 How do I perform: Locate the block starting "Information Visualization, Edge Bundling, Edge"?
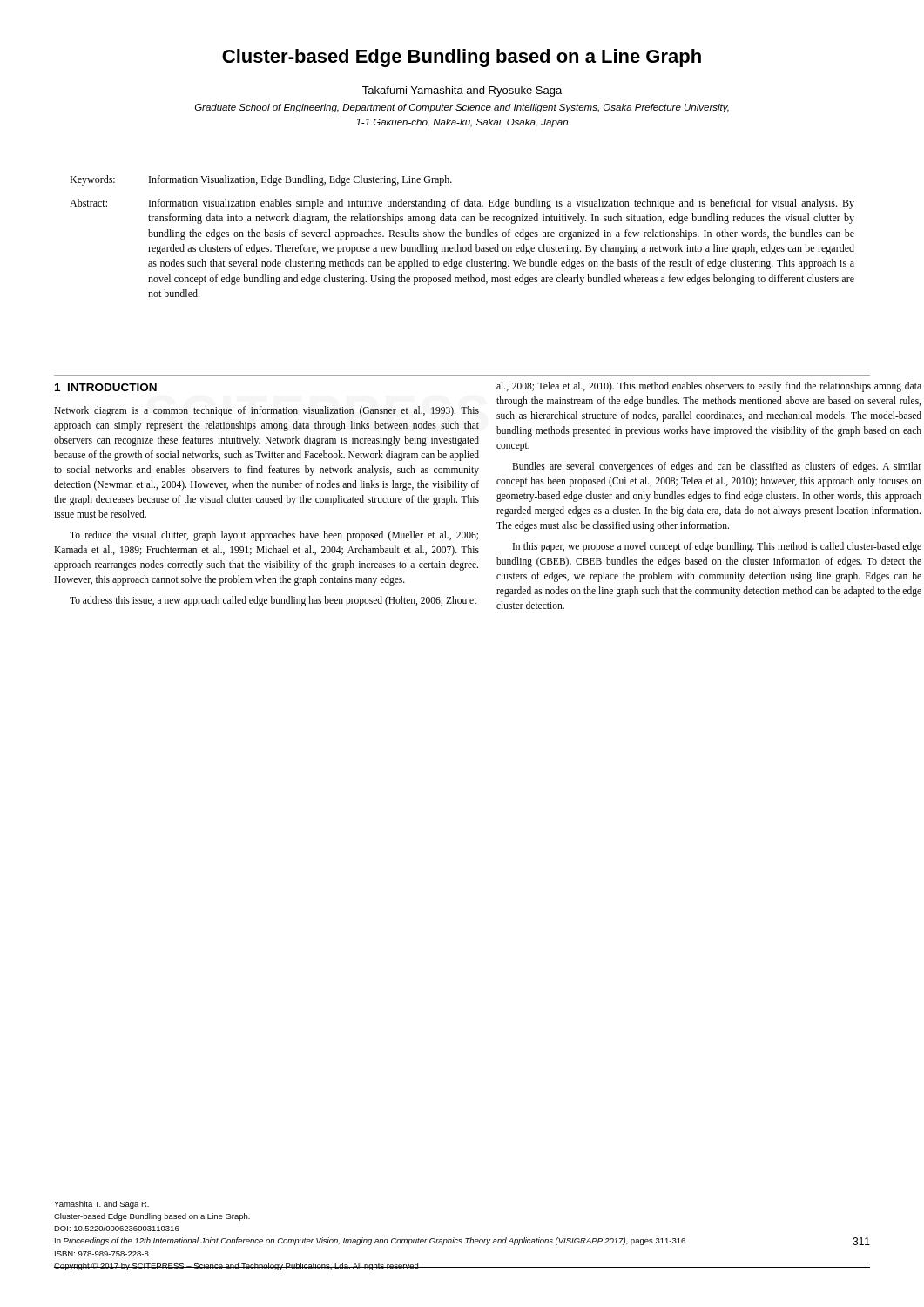click(300, 179)
